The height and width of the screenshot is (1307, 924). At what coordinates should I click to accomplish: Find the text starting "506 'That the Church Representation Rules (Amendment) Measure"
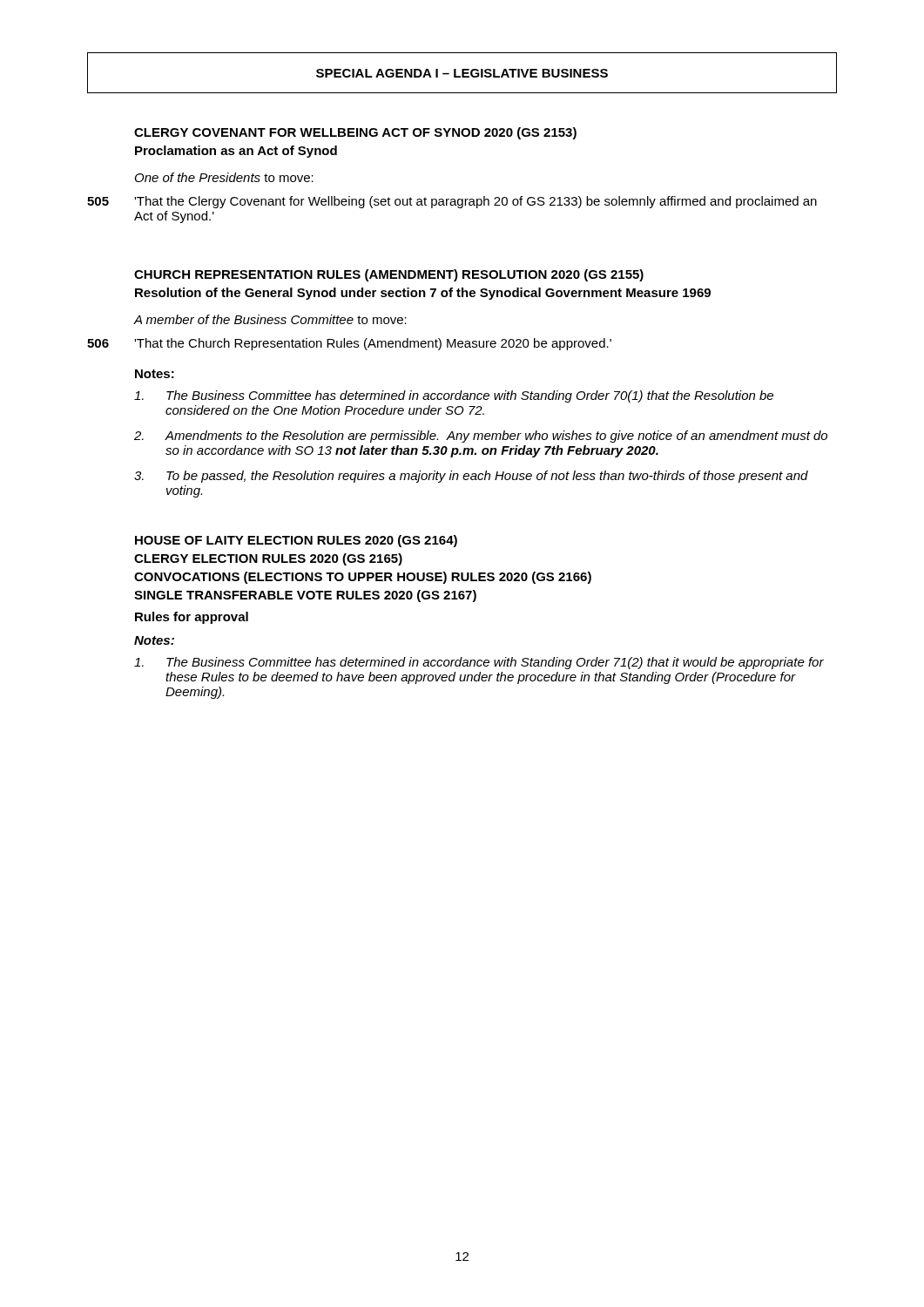point(350,343)
